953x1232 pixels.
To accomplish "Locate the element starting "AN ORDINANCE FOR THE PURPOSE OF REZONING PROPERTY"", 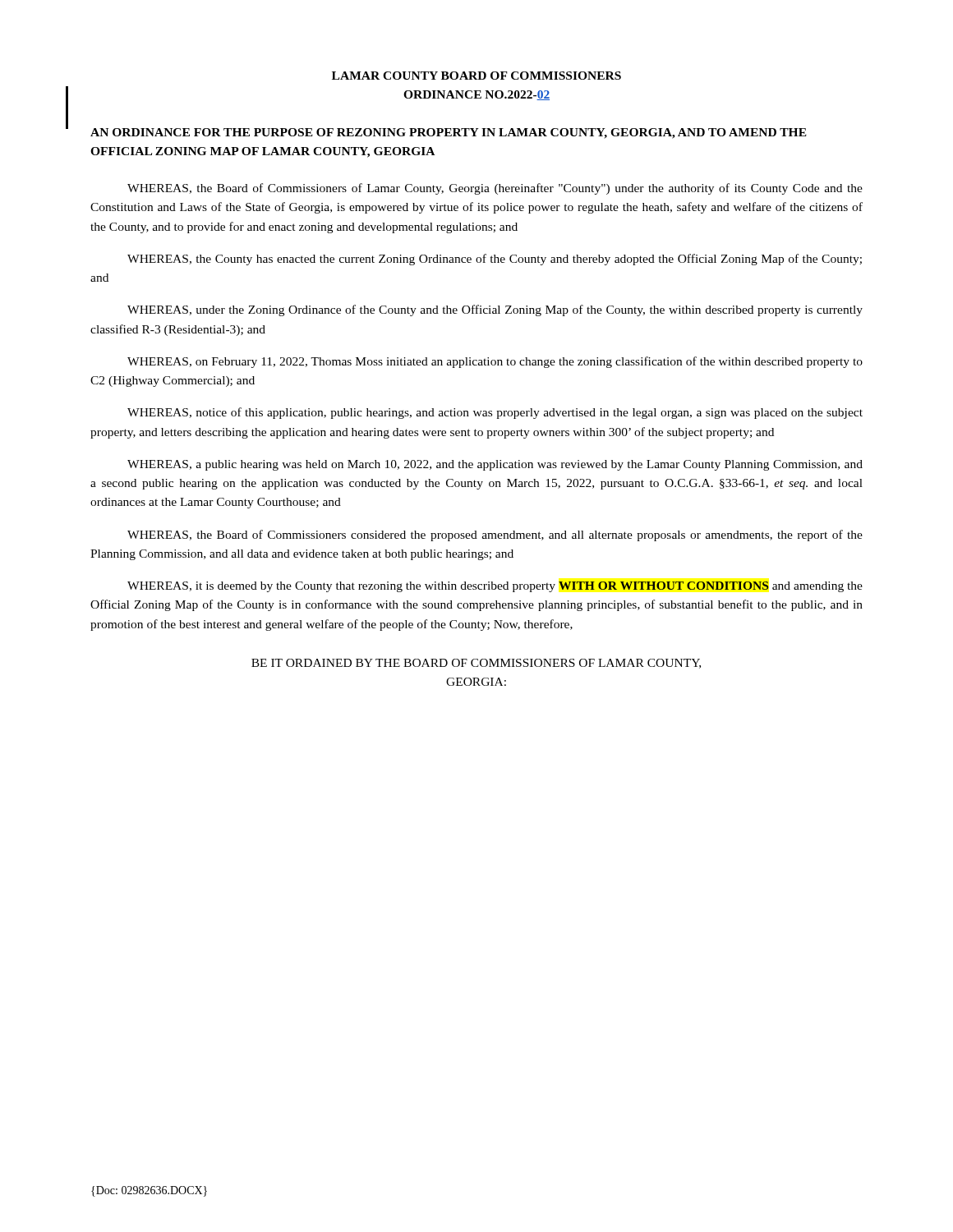I will 476,141.
